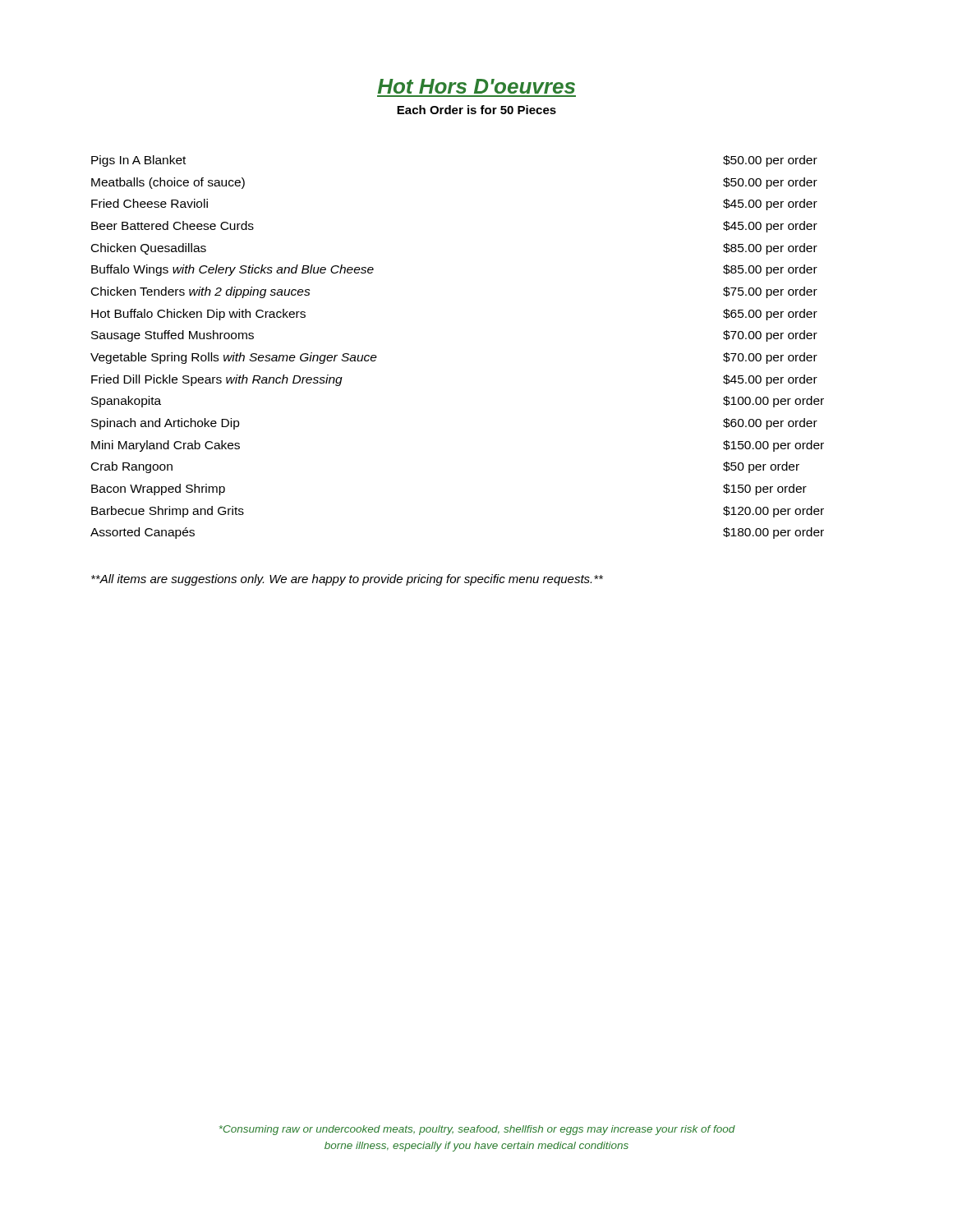
Task: Locate the list item with the text "Barbecue Shrimp and Grits $120.00 per order"
Action: point(166,511)
